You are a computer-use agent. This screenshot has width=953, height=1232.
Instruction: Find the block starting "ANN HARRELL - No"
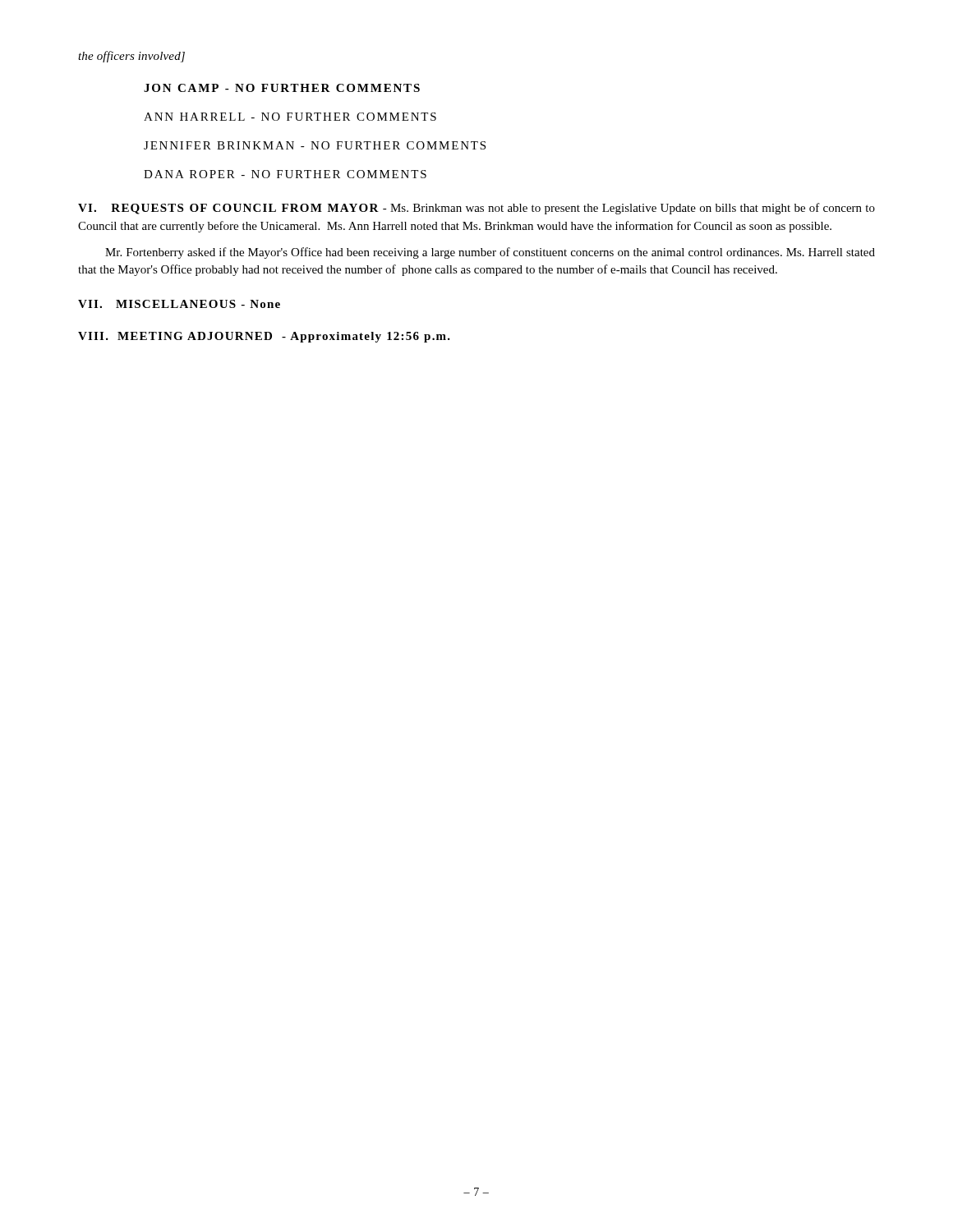pos(291,117)
